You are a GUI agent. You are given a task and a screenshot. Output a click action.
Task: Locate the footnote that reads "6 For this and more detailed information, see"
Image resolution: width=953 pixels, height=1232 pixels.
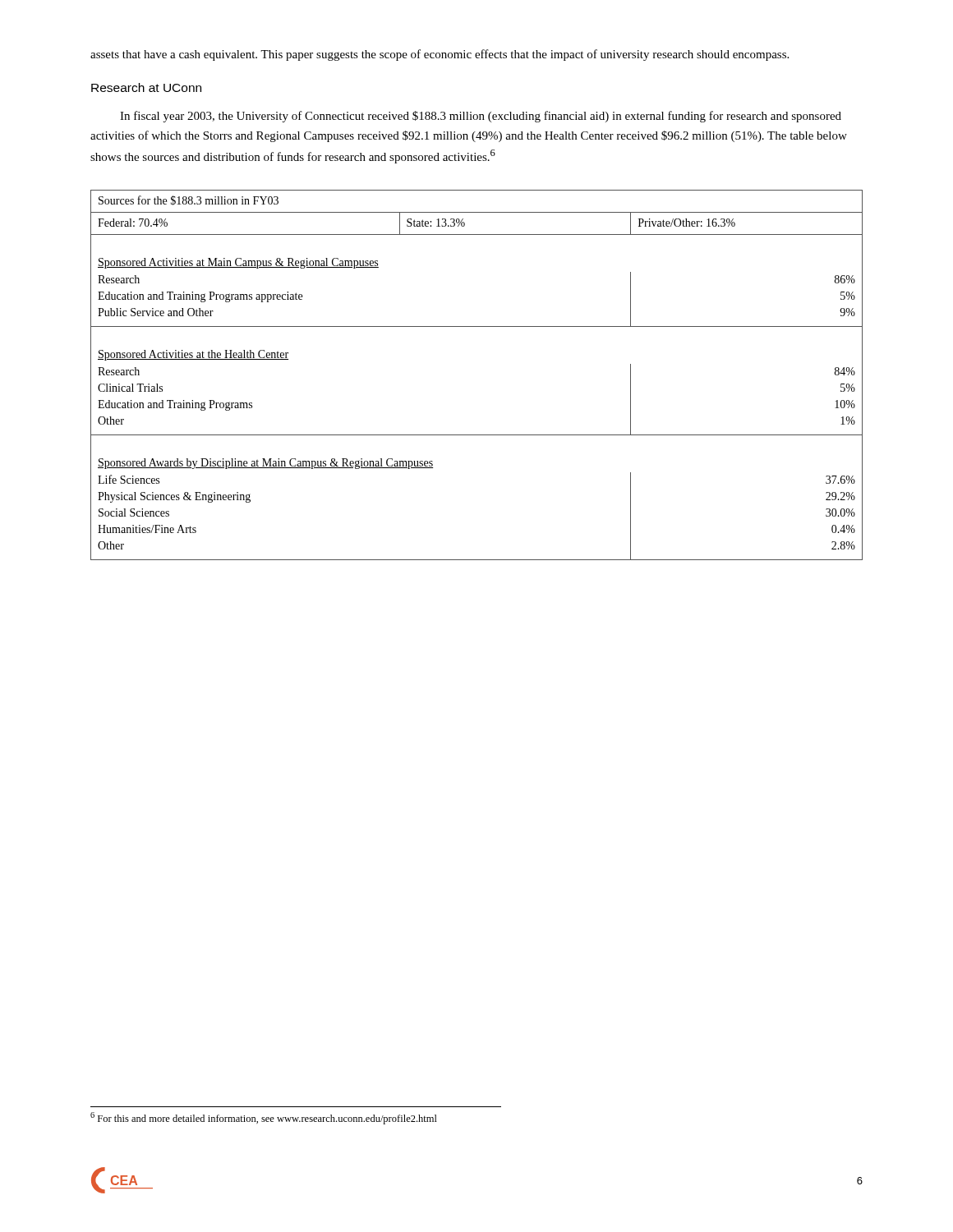click(x=264, y=1117)
